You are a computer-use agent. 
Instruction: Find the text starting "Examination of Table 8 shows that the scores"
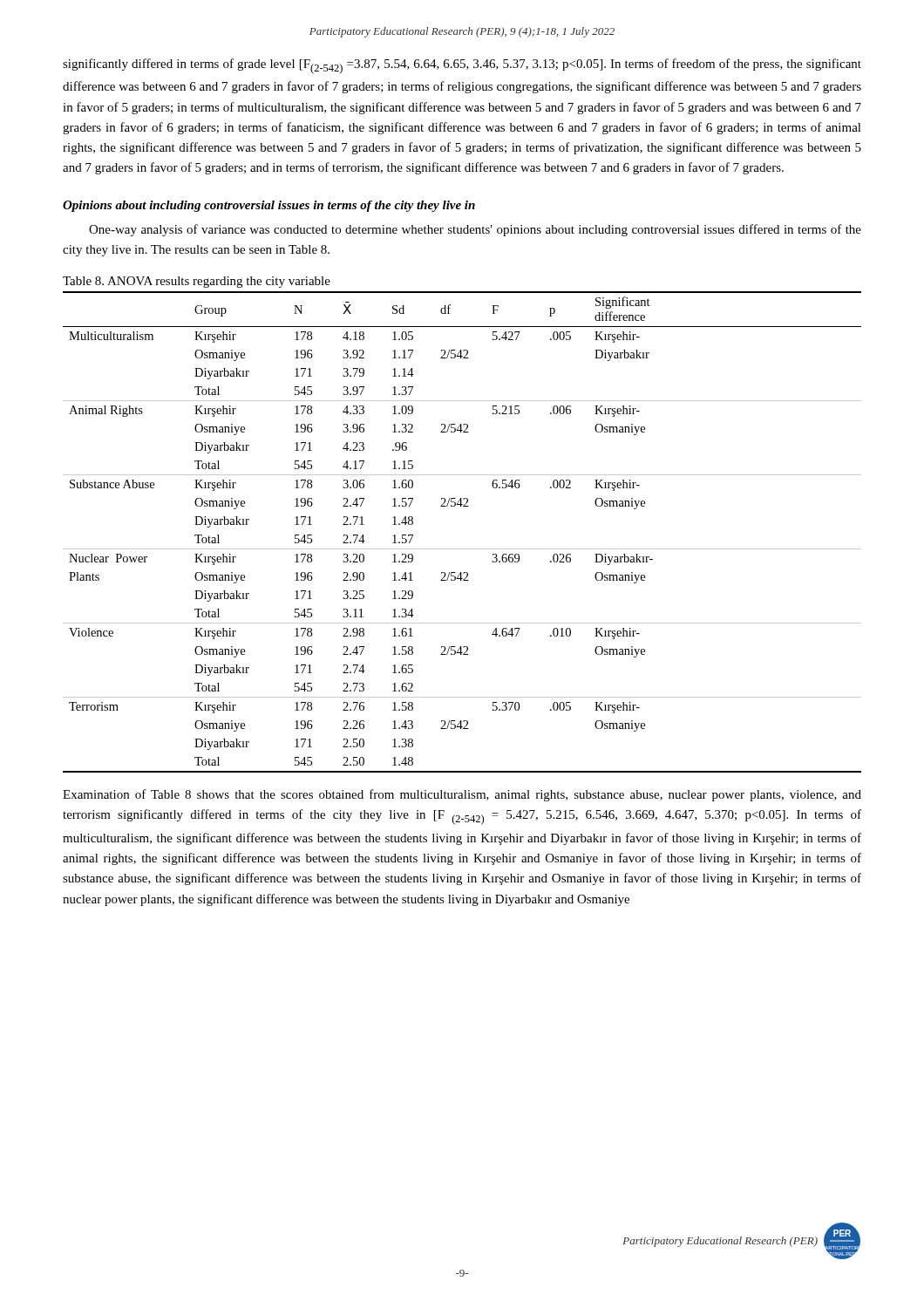[462, 847]
